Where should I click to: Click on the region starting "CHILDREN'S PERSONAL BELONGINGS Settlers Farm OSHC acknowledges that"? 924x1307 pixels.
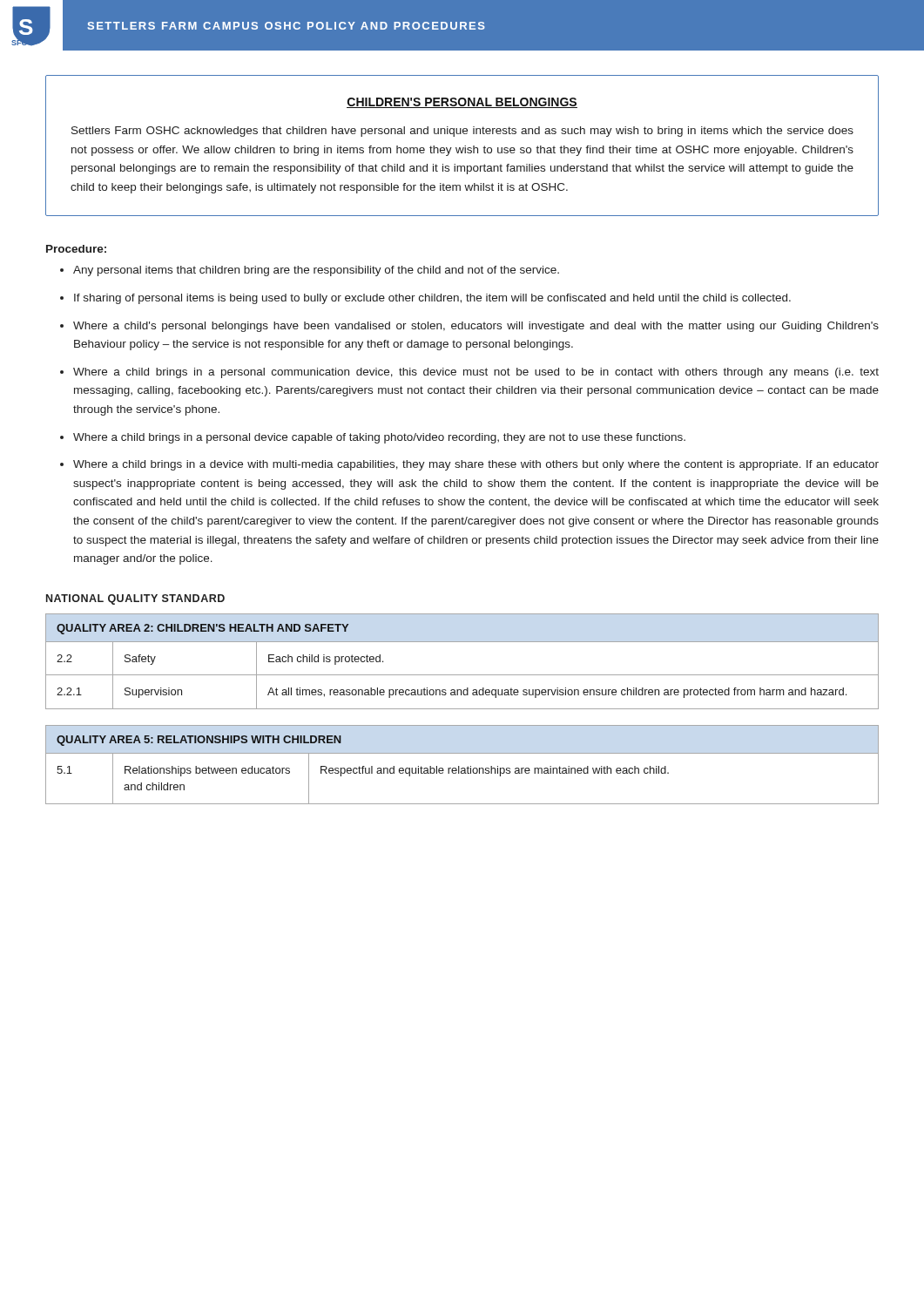(x=462, y=146)
